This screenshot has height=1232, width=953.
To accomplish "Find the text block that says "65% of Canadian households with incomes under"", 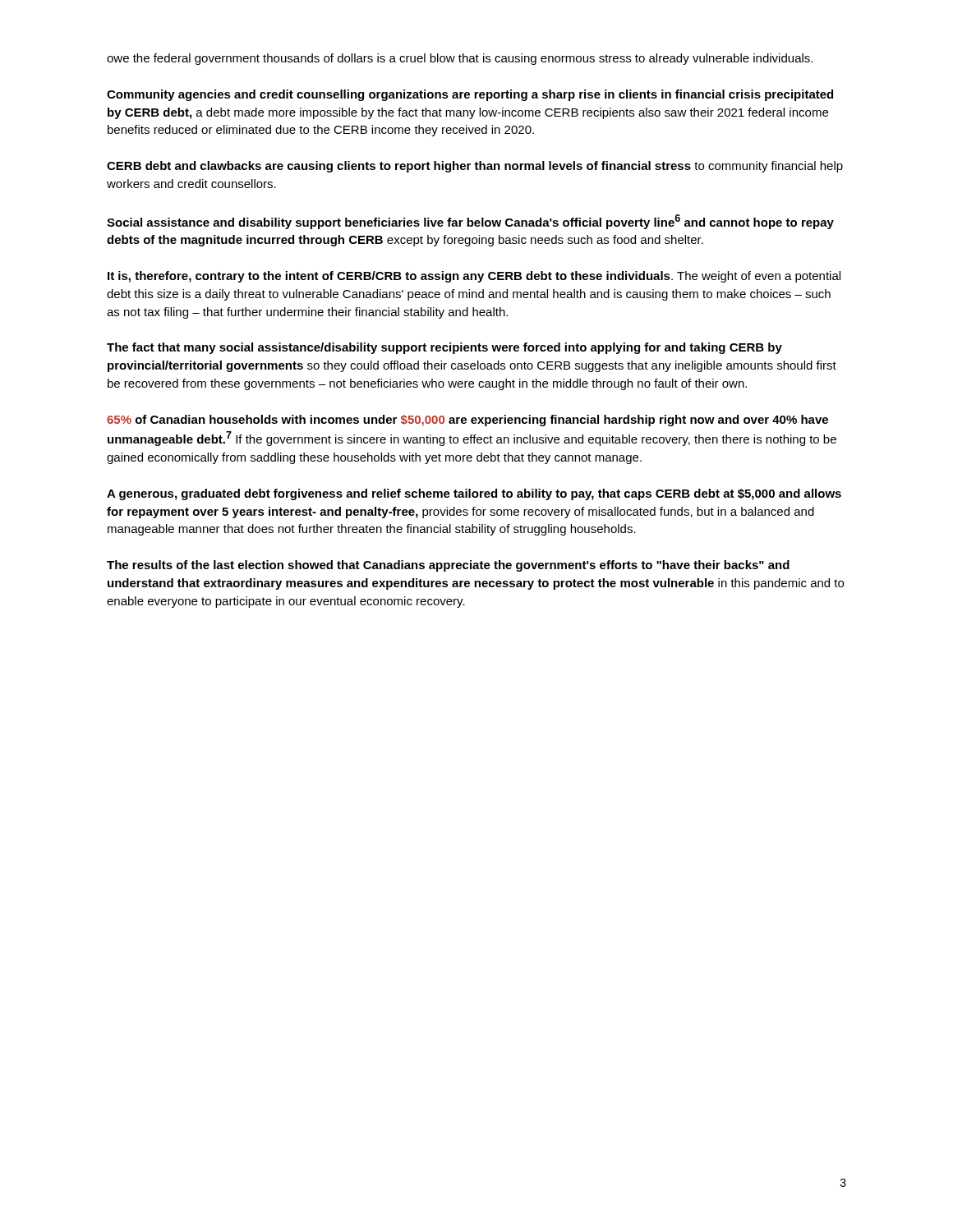I will point(472,438).
